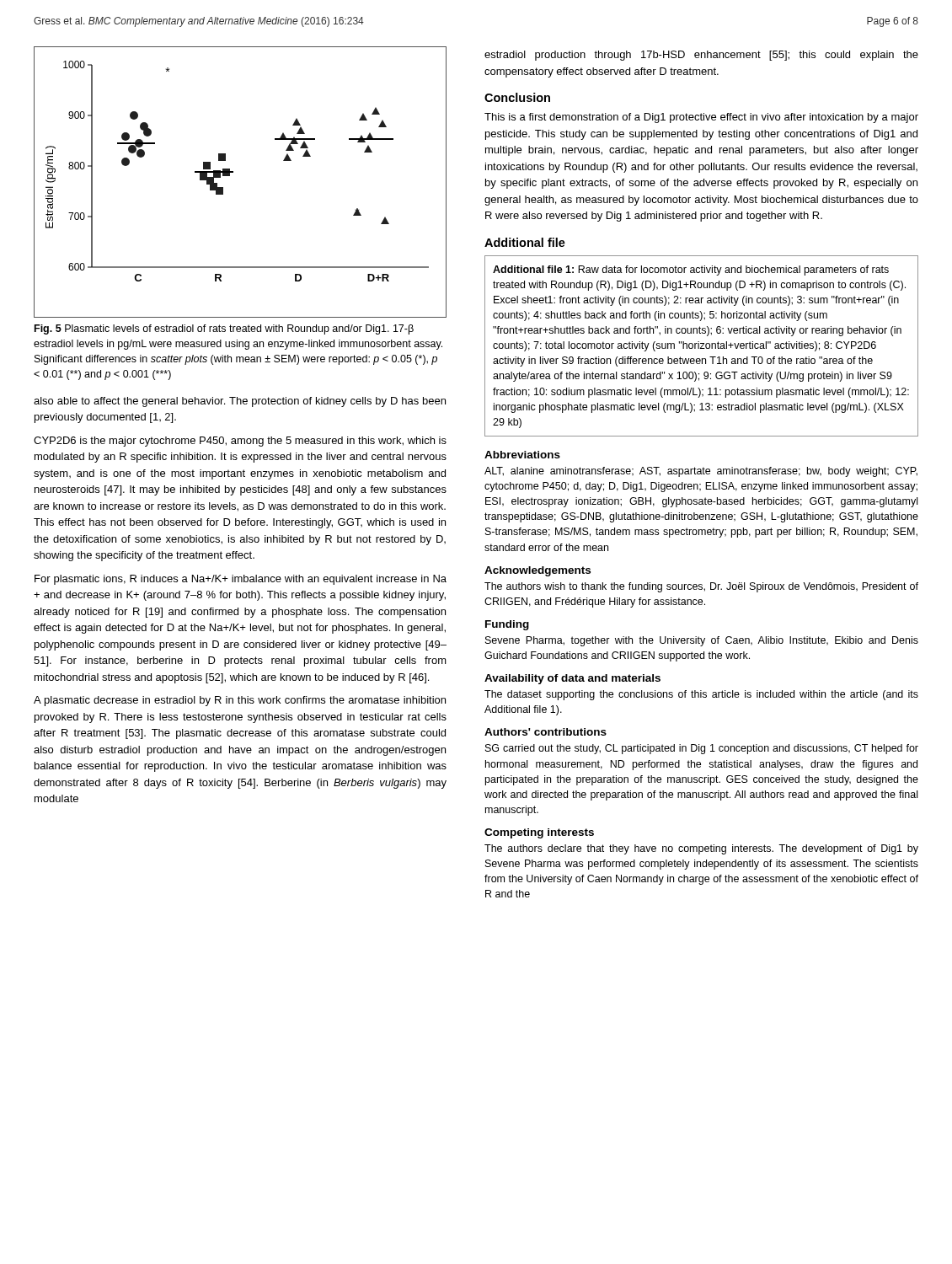952x1264 pixels.
Task: Click on the passage starting "A plasmatic decrease in estradiol by R"
Action: 240,749
